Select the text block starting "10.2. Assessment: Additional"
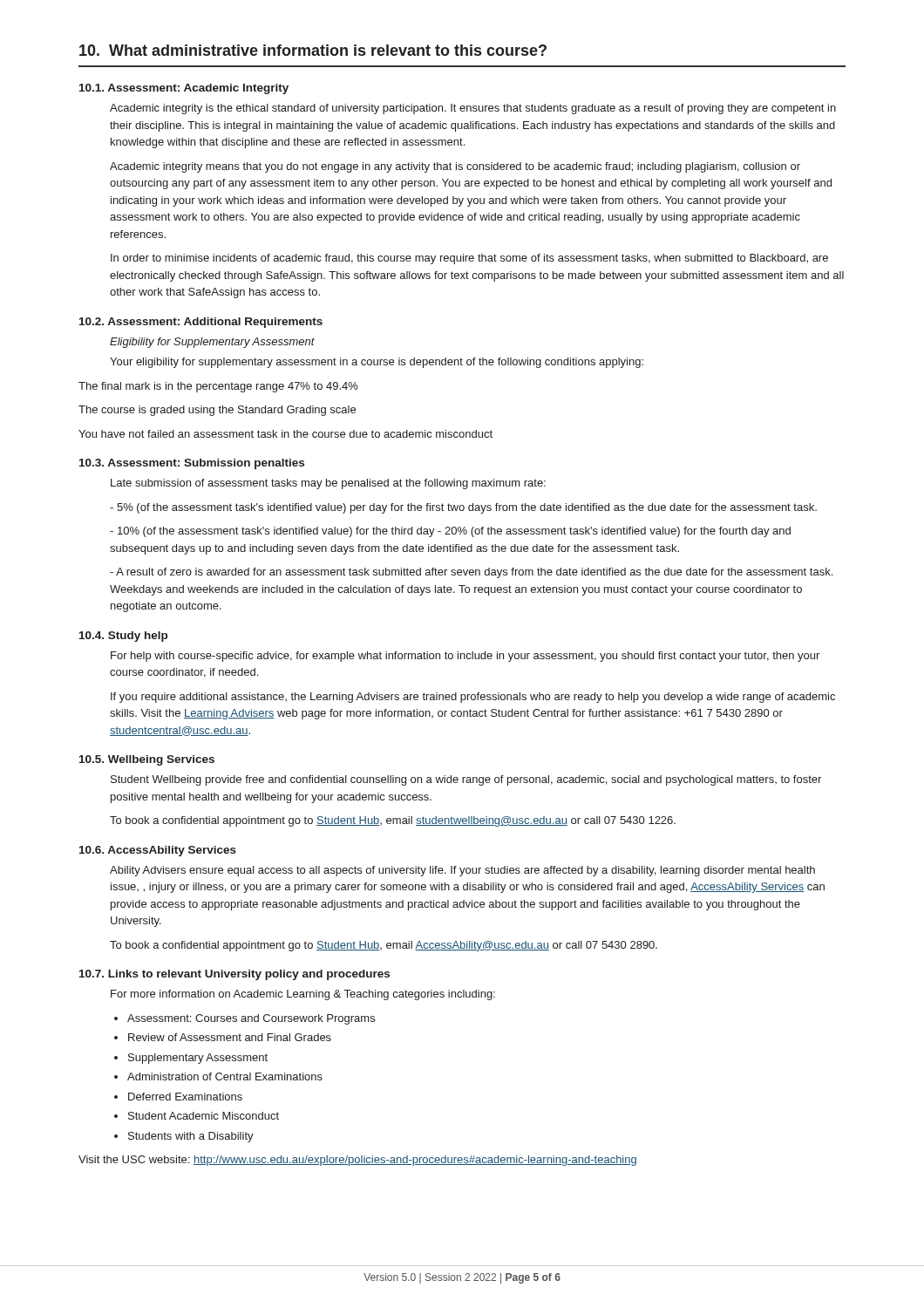Viewport: 924px width, 1308px height. (201, 323)
